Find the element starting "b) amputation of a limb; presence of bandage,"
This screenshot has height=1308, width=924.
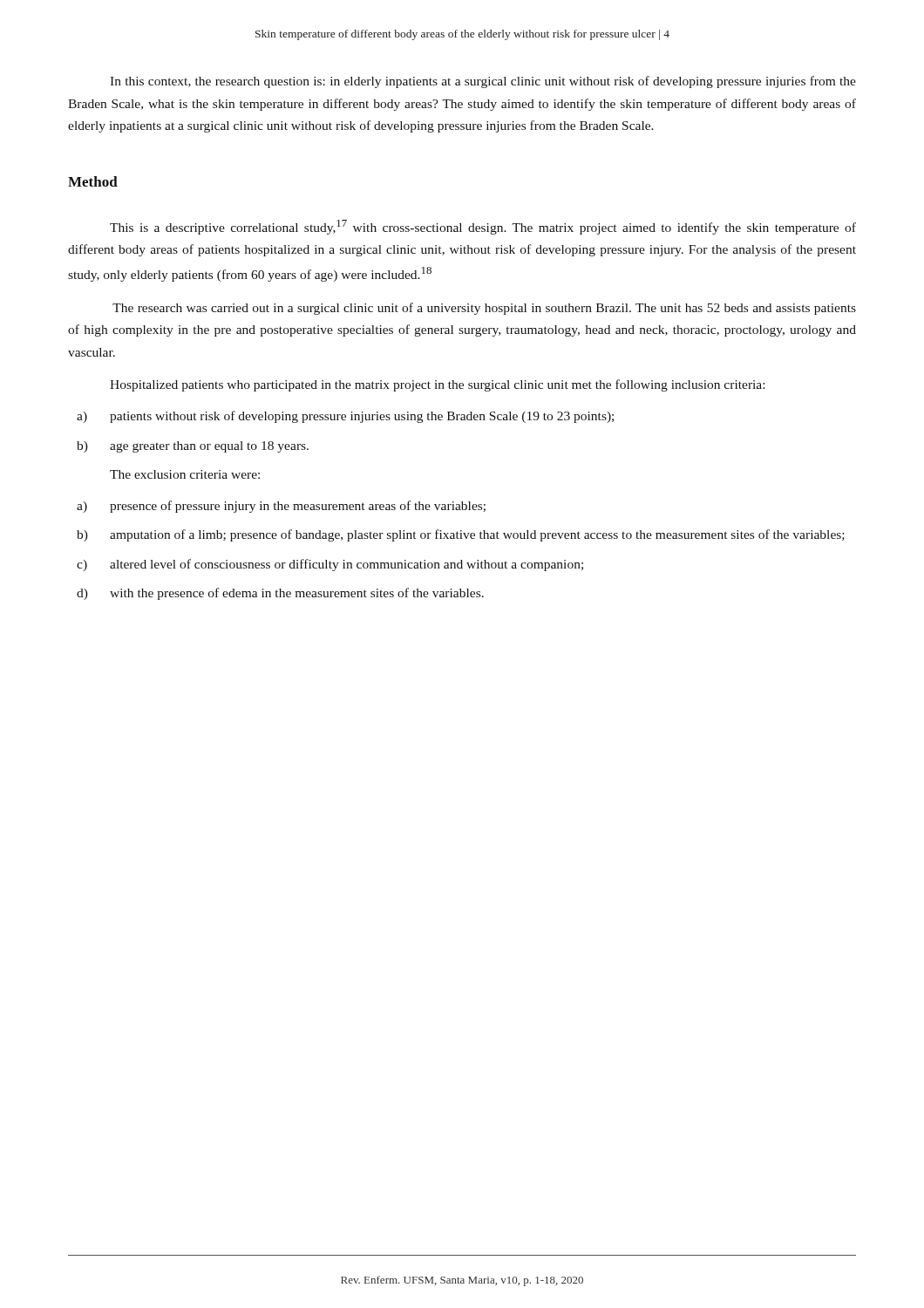(x=462, y=535)
